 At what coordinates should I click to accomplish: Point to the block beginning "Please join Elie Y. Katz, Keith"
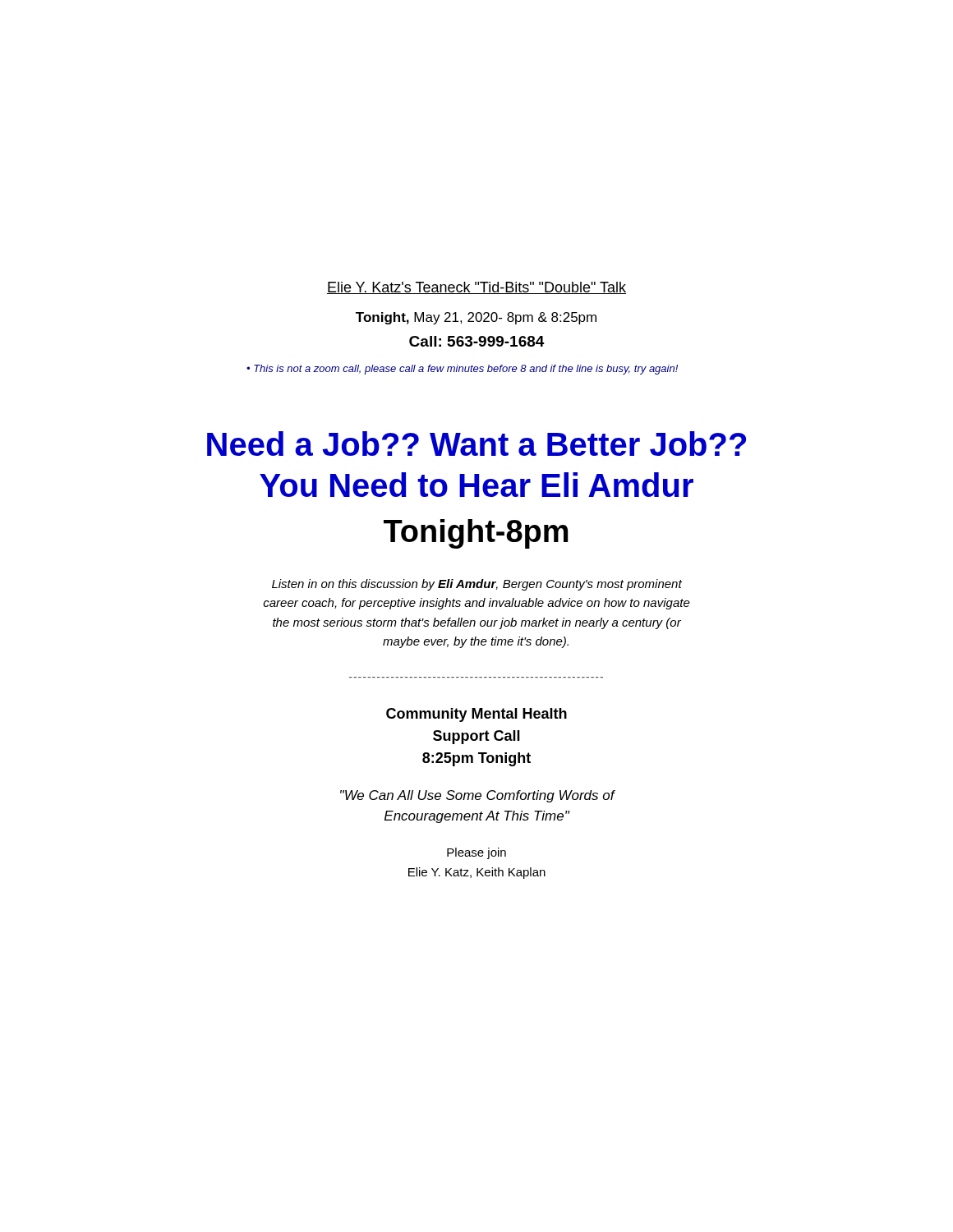(x=476, y=862)
